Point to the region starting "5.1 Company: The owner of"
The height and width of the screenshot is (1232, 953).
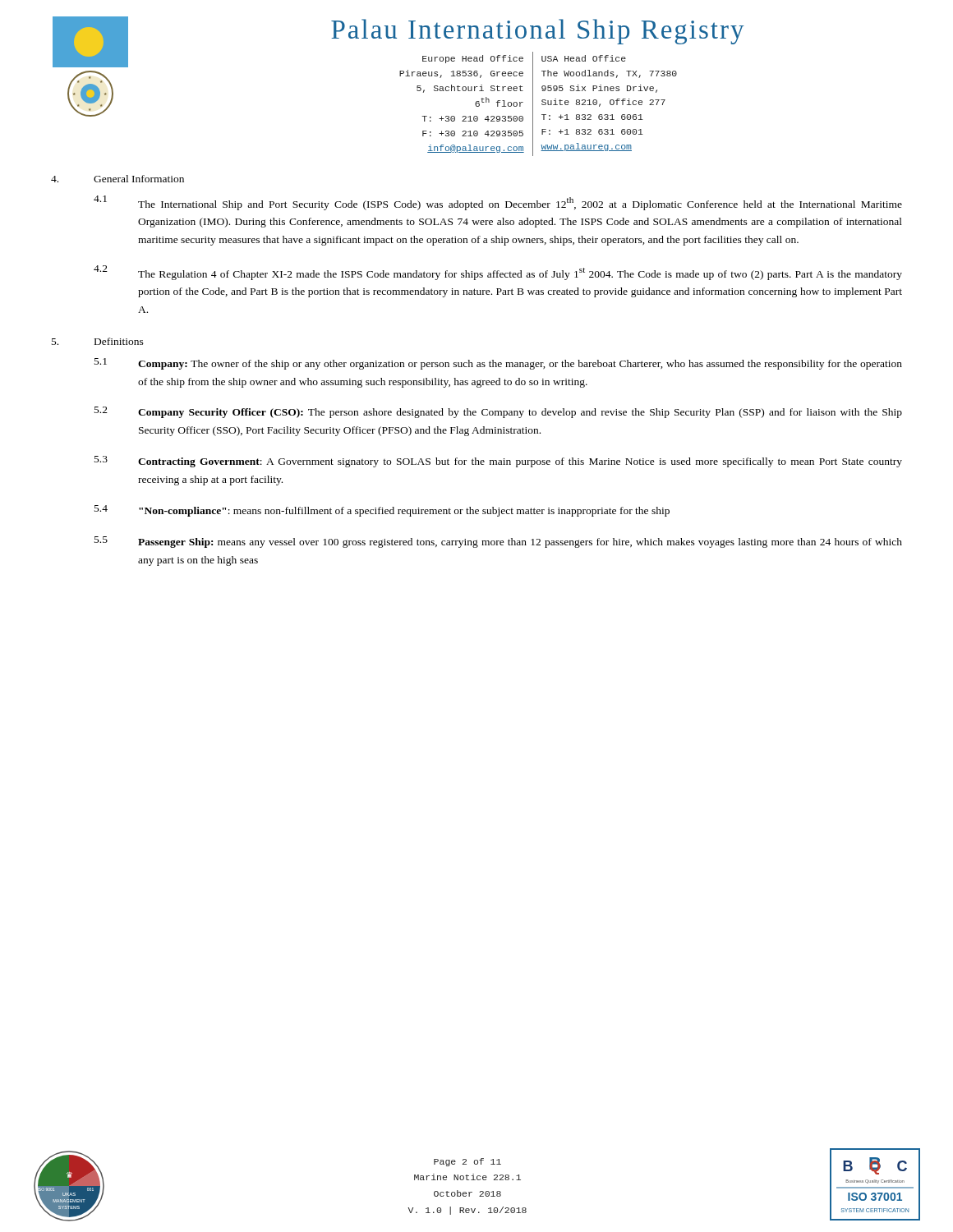(498, 372)
